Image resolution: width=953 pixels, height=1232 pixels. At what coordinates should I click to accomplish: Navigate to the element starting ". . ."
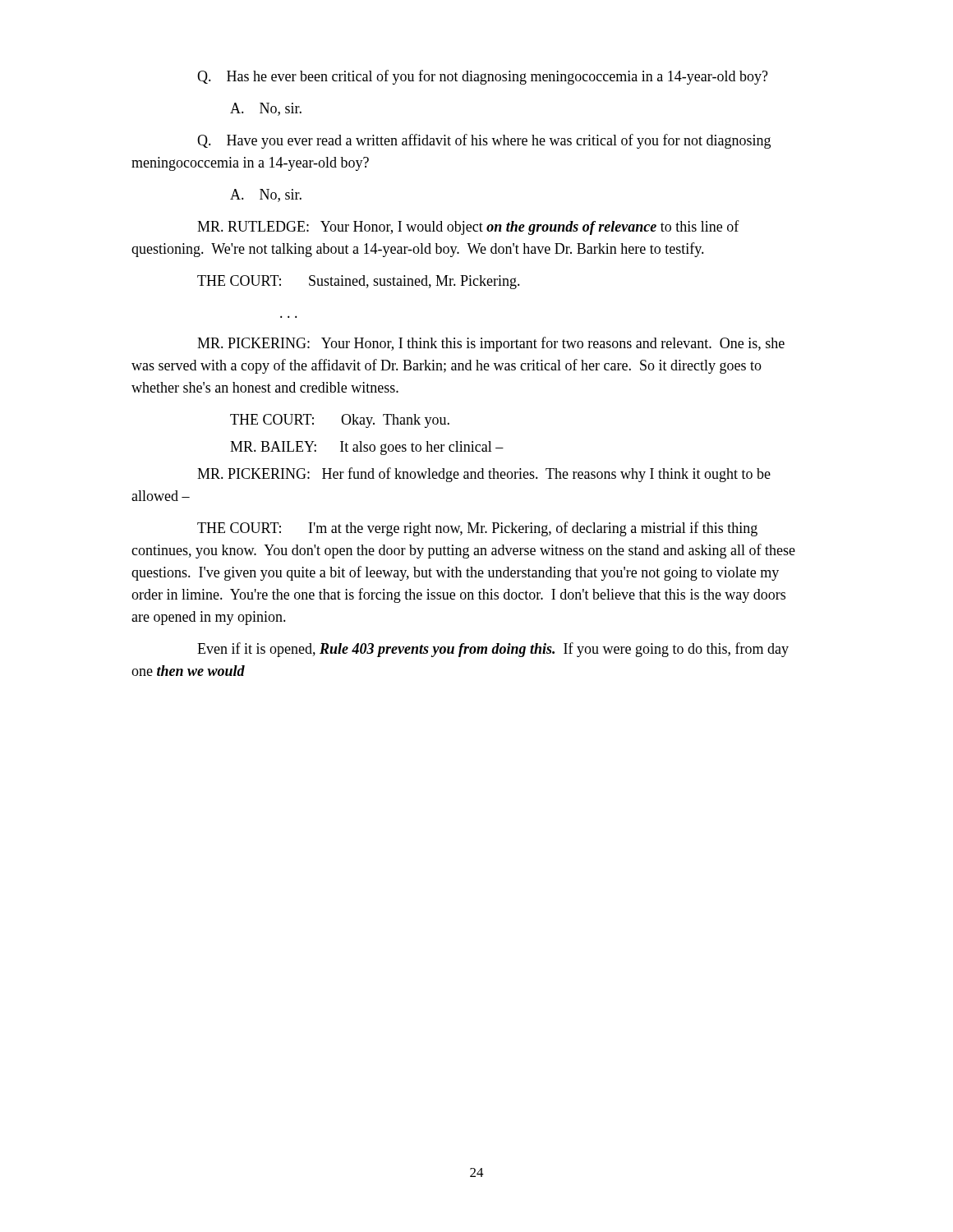point(289,313)
